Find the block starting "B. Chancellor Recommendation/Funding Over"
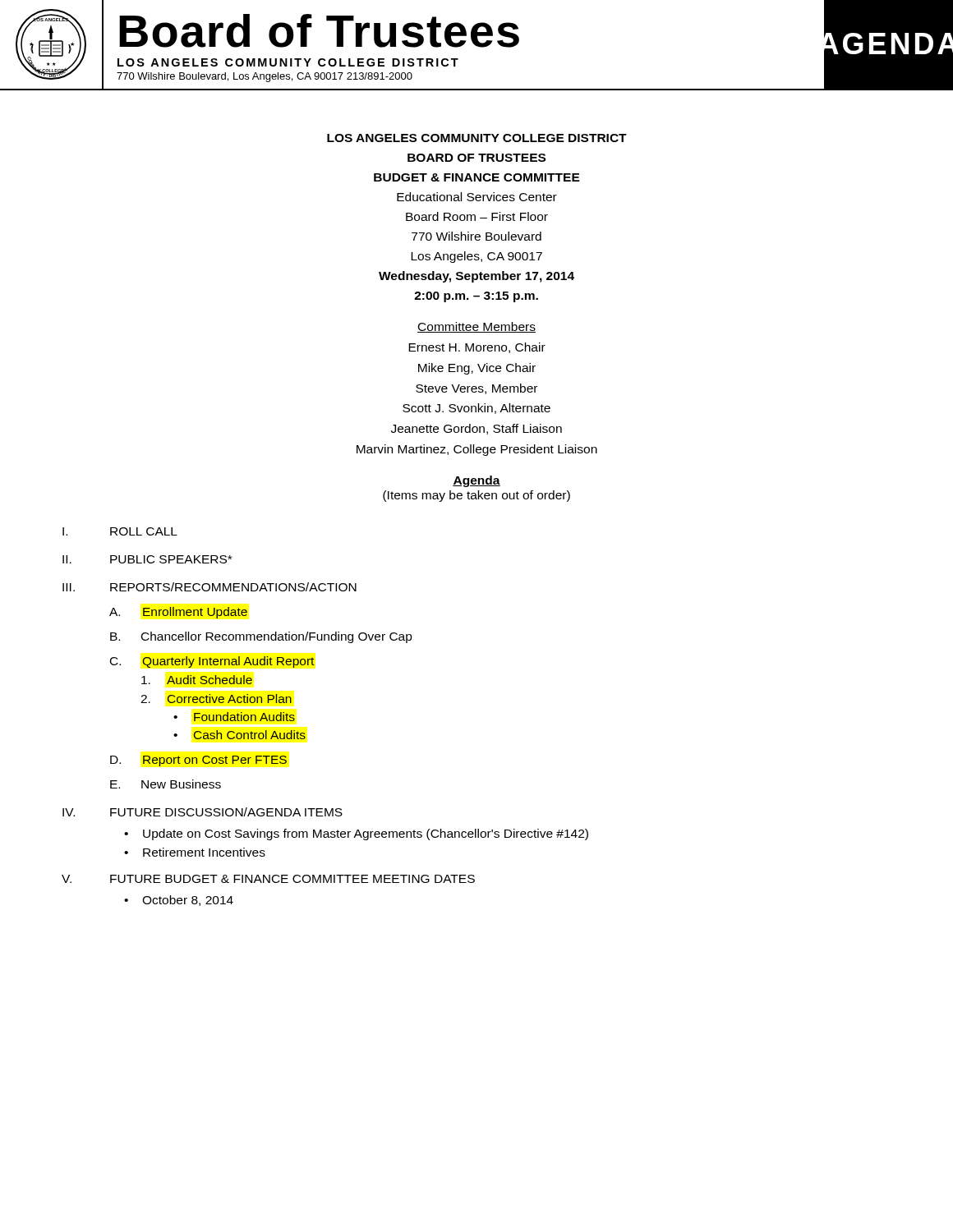Screen dimensions: 1232x953 (x=261, y=636)
